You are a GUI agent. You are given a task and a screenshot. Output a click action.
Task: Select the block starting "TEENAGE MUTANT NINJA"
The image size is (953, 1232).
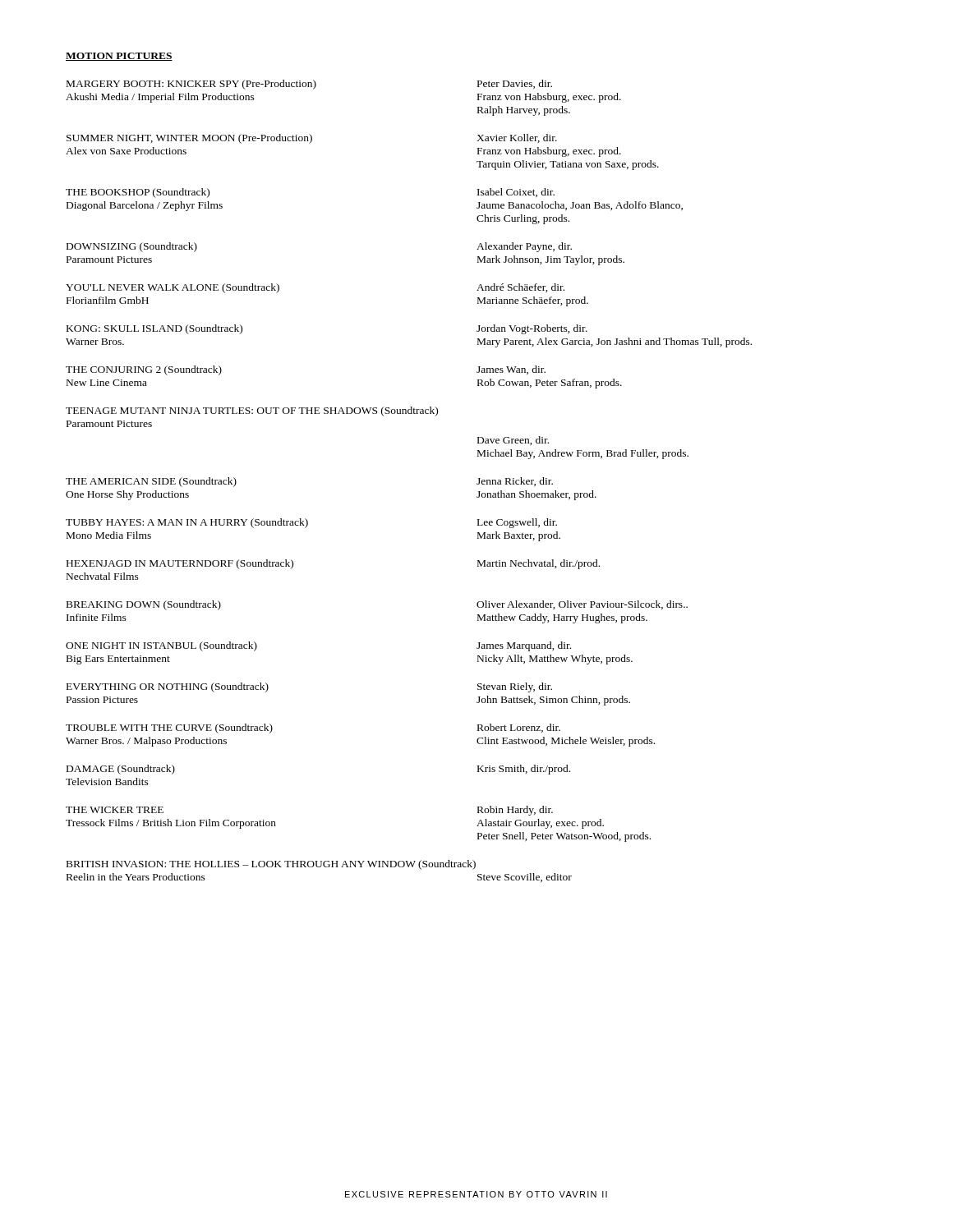[x=252, y=411]
